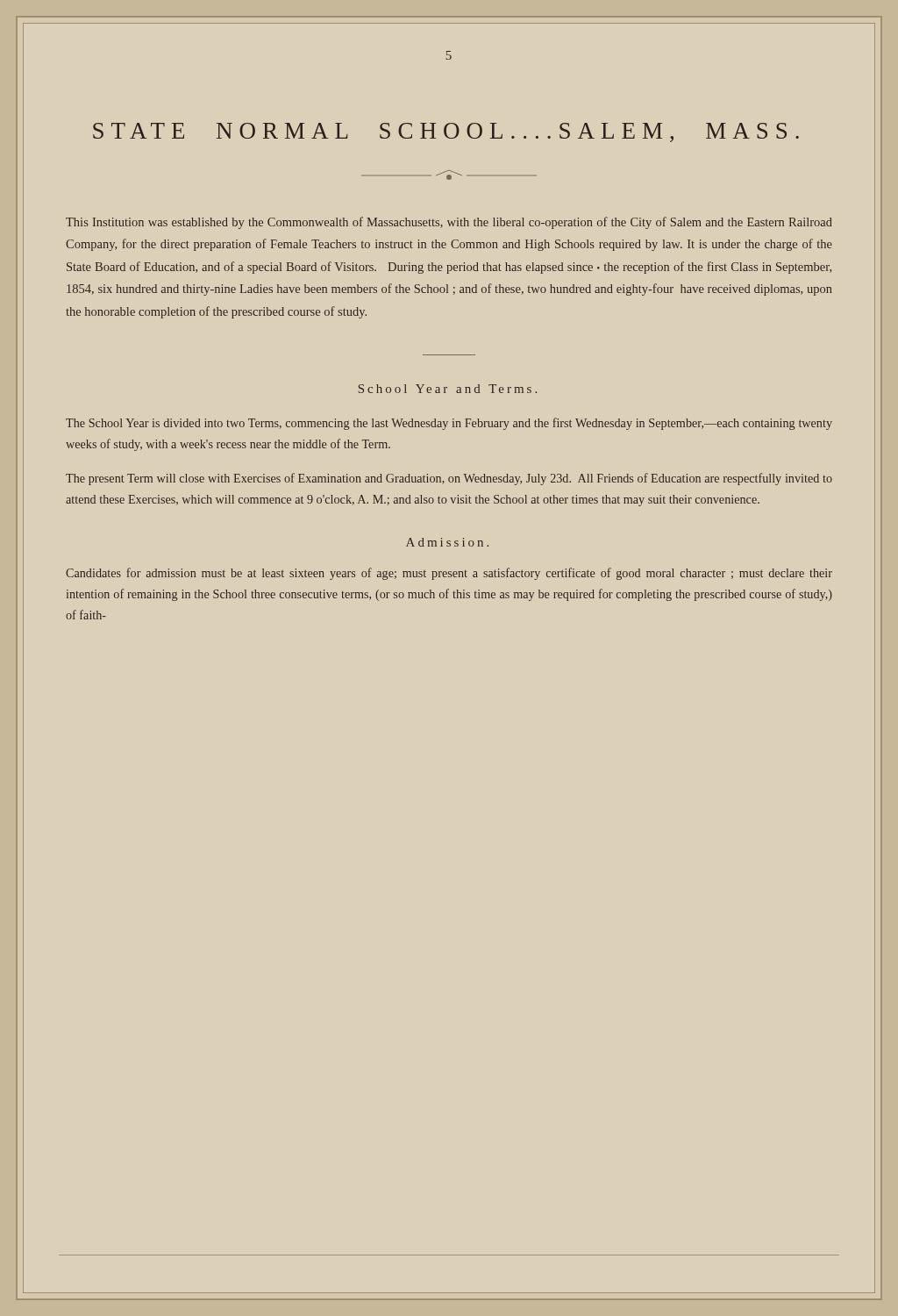Where is the passage that starts "The present Term"?
The image size is (898, 1316).
(x=449, y=489)
